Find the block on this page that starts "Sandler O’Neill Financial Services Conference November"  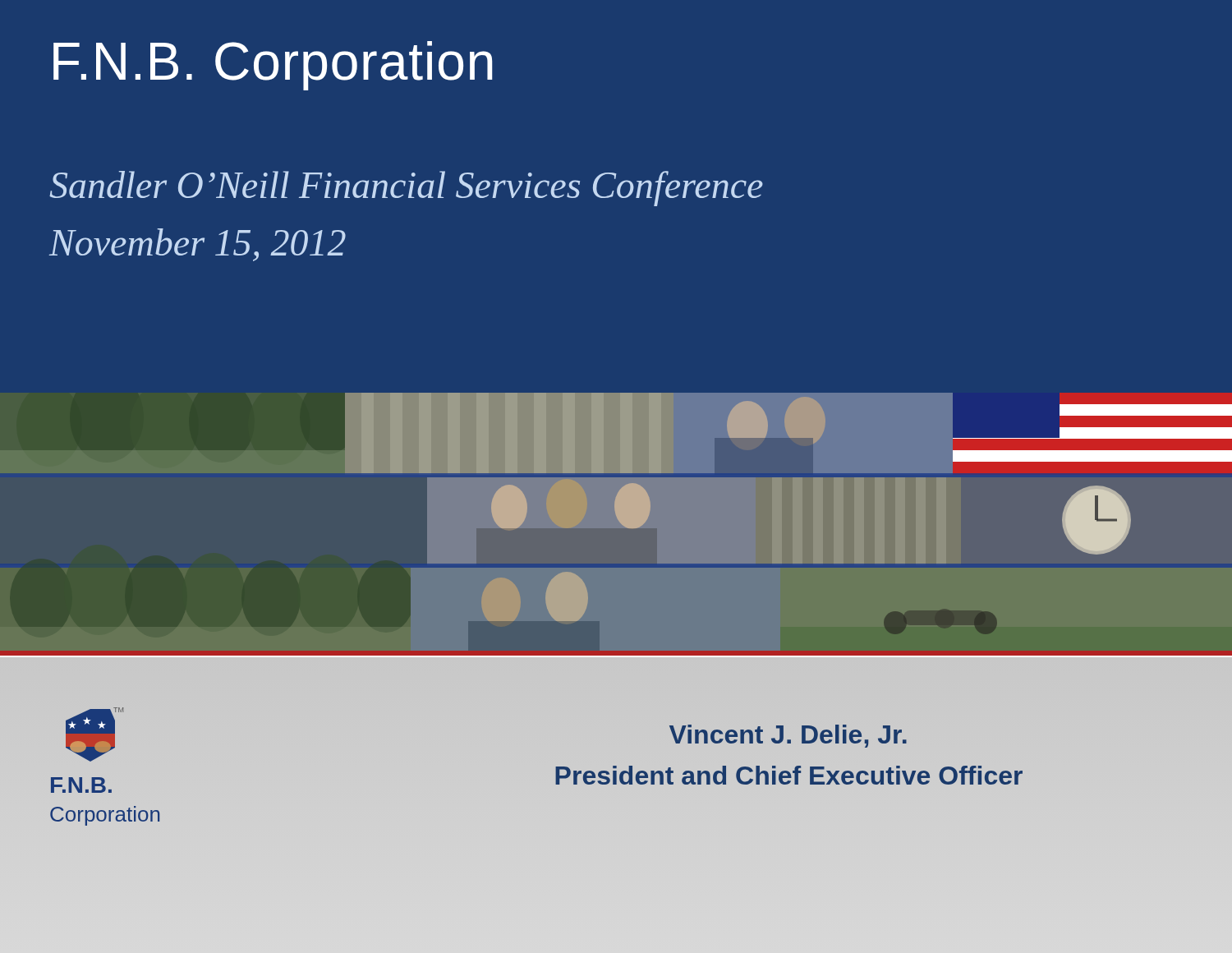pyautogui.click(x=501, y=215)
